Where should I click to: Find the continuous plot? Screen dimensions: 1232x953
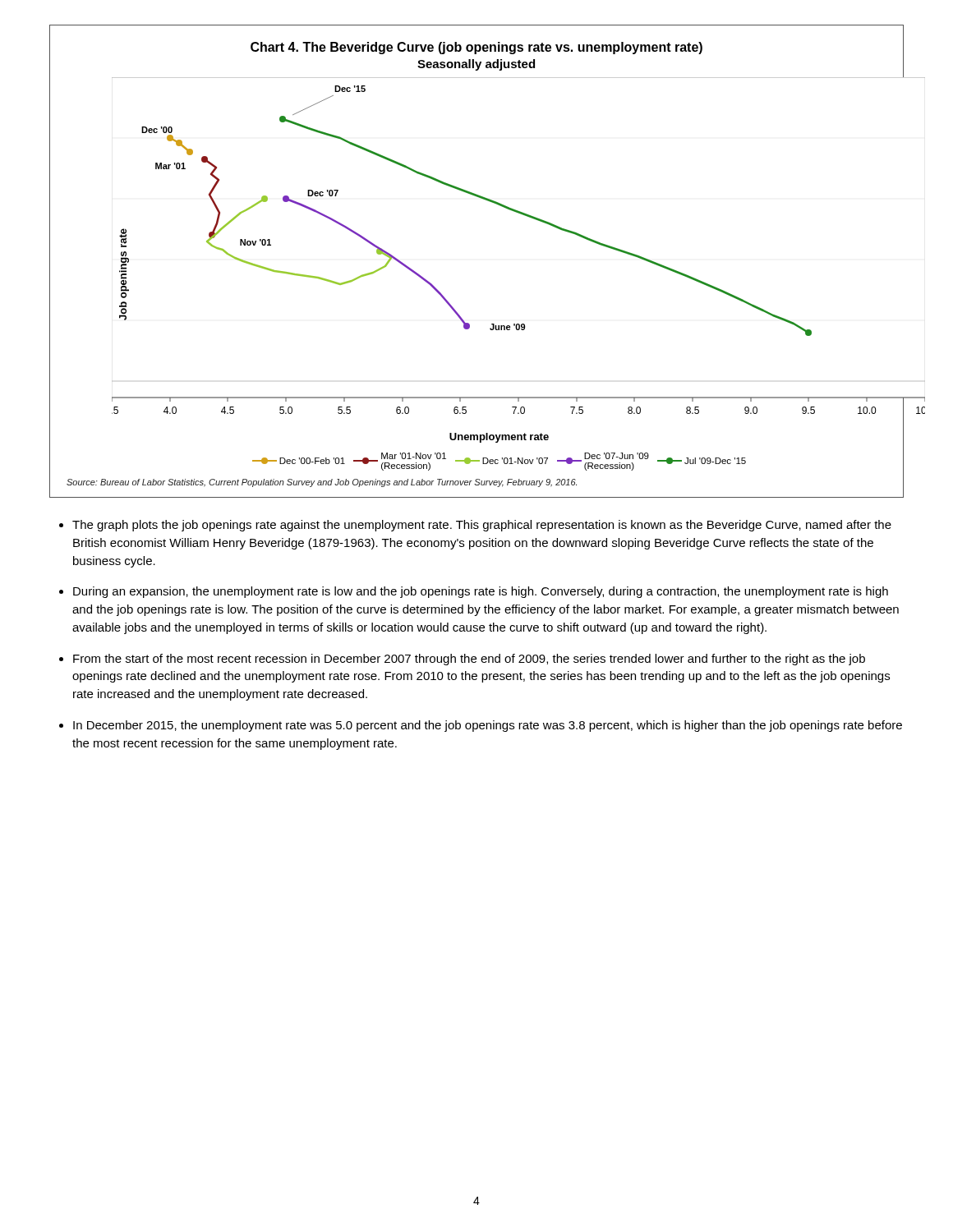(476, 261)
